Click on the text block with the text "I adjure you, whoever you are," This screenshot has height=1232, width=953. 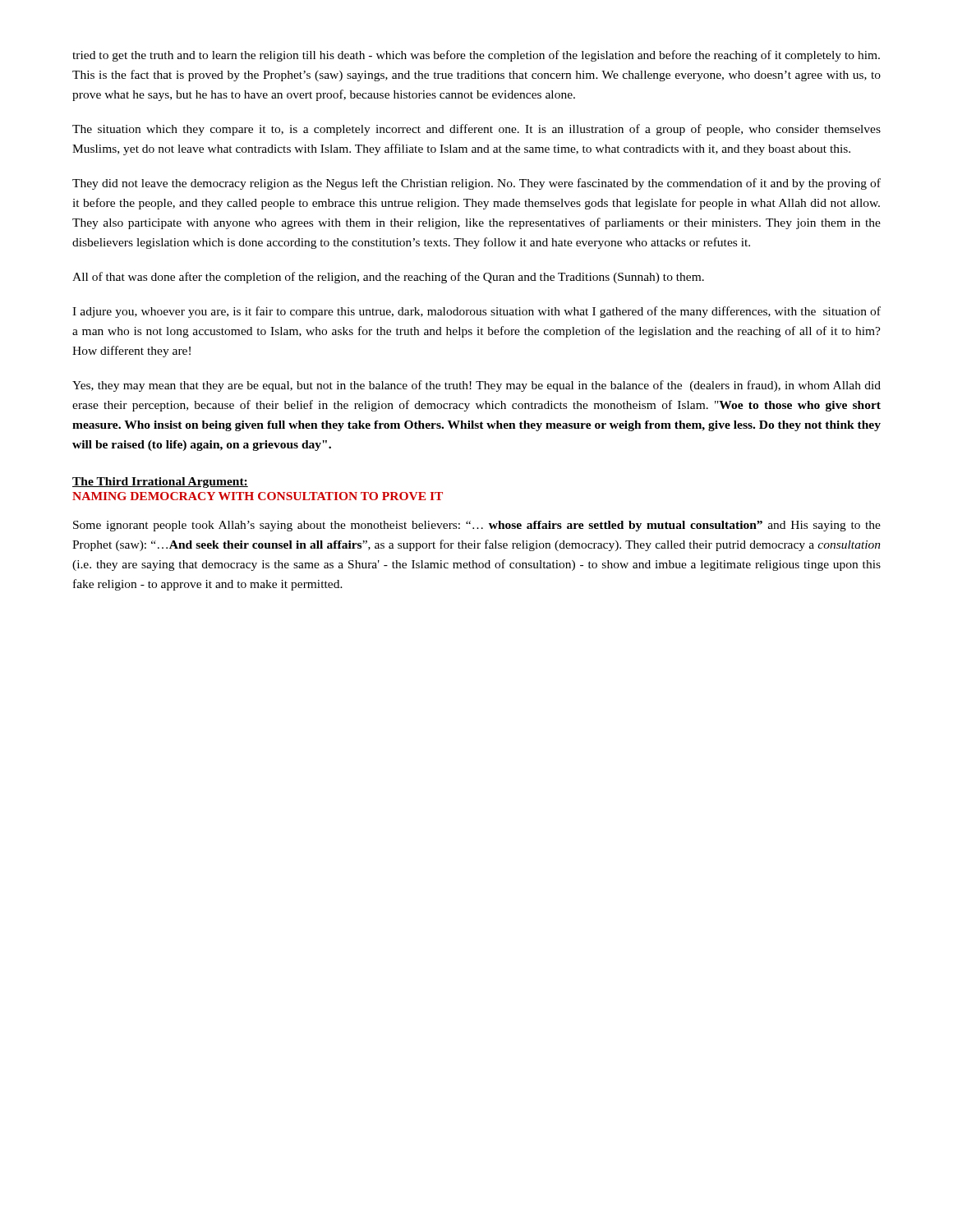tap(476, 331)
